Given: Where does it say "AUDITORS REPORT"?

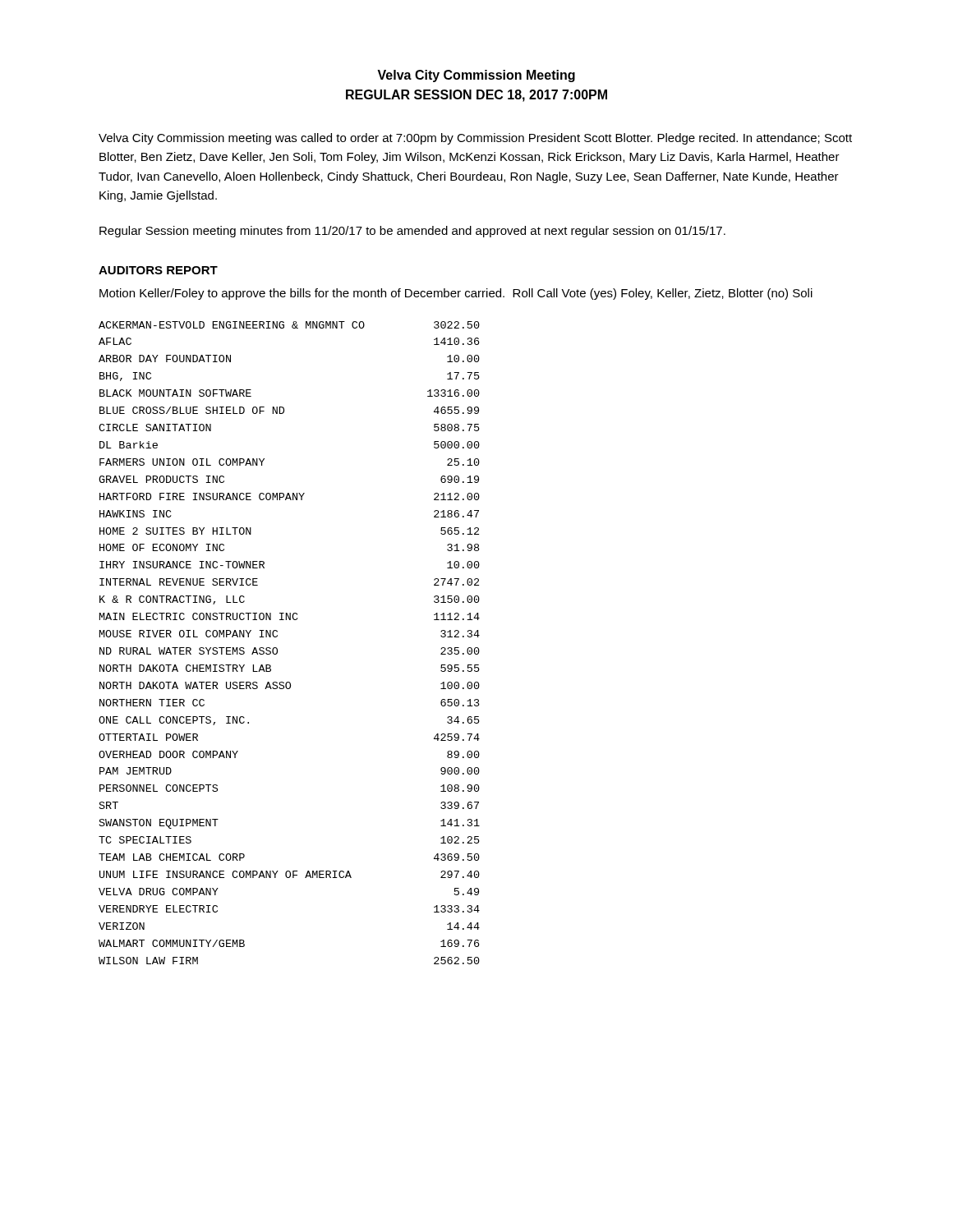Looking at the screenshot, I should 158,270.
